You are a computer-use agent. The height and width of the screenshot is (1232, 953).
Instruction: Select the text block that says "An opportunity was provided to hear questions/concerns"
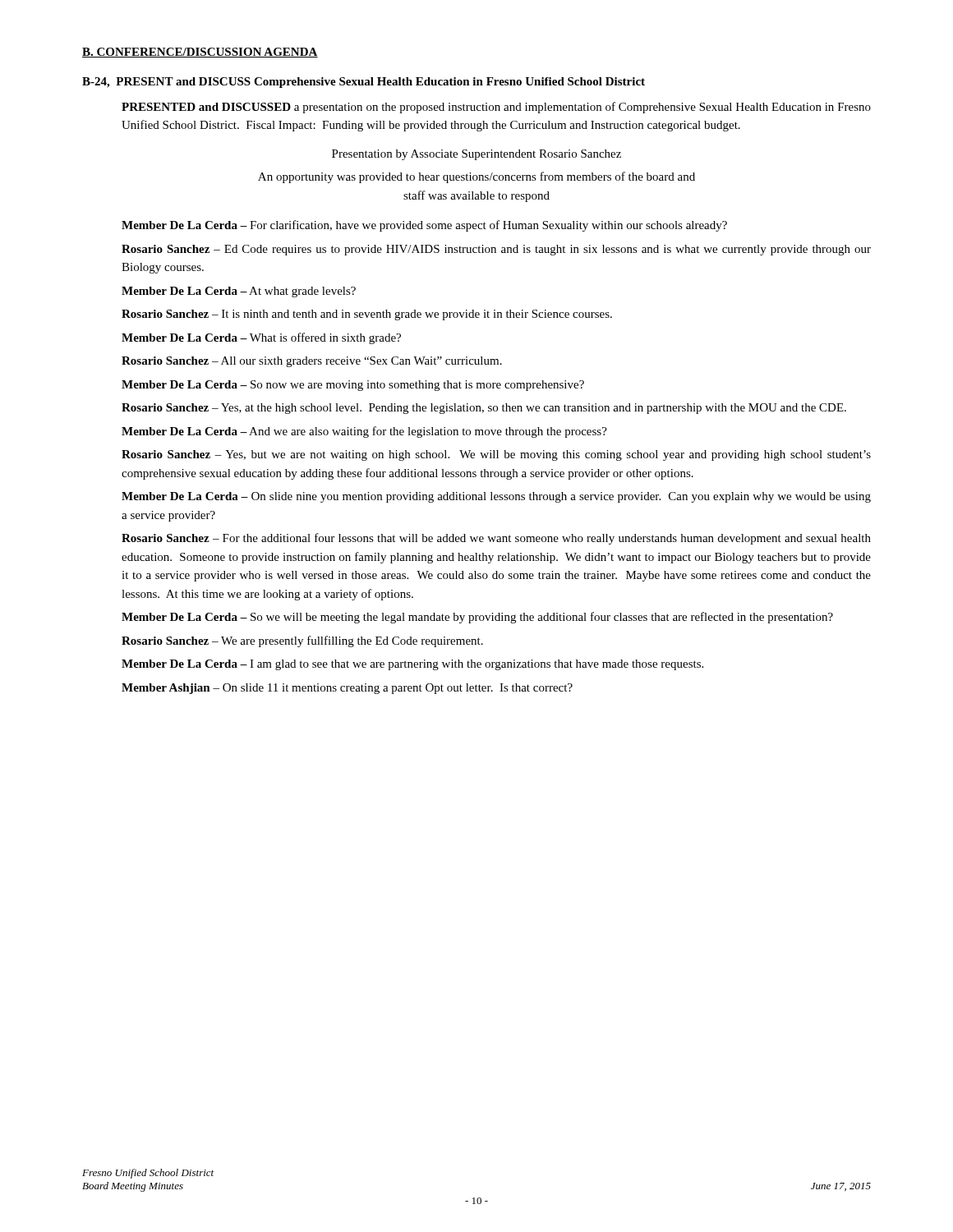tap(476, 186)
